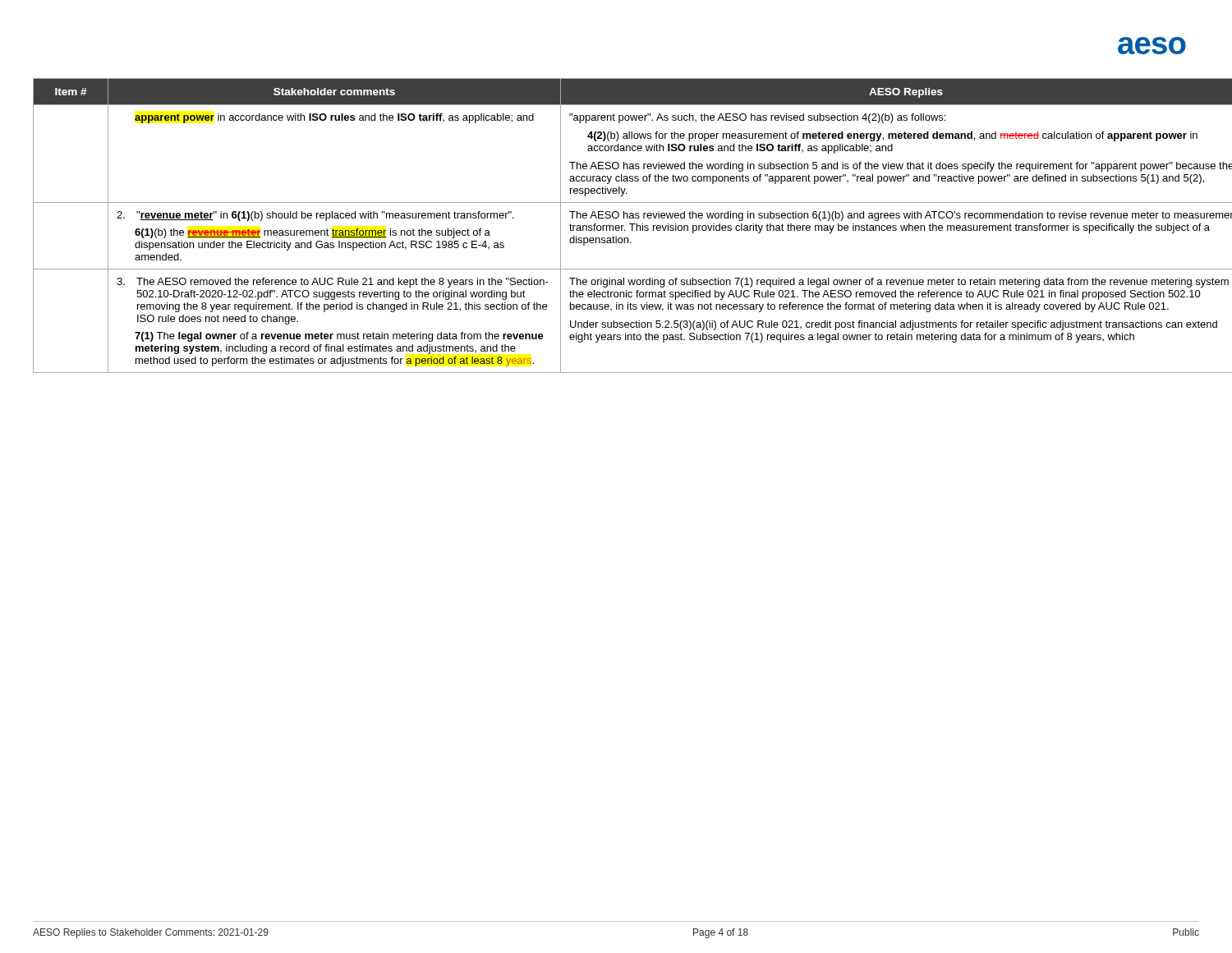Select the table that reads ""apparent power". As"

[616, 226]
